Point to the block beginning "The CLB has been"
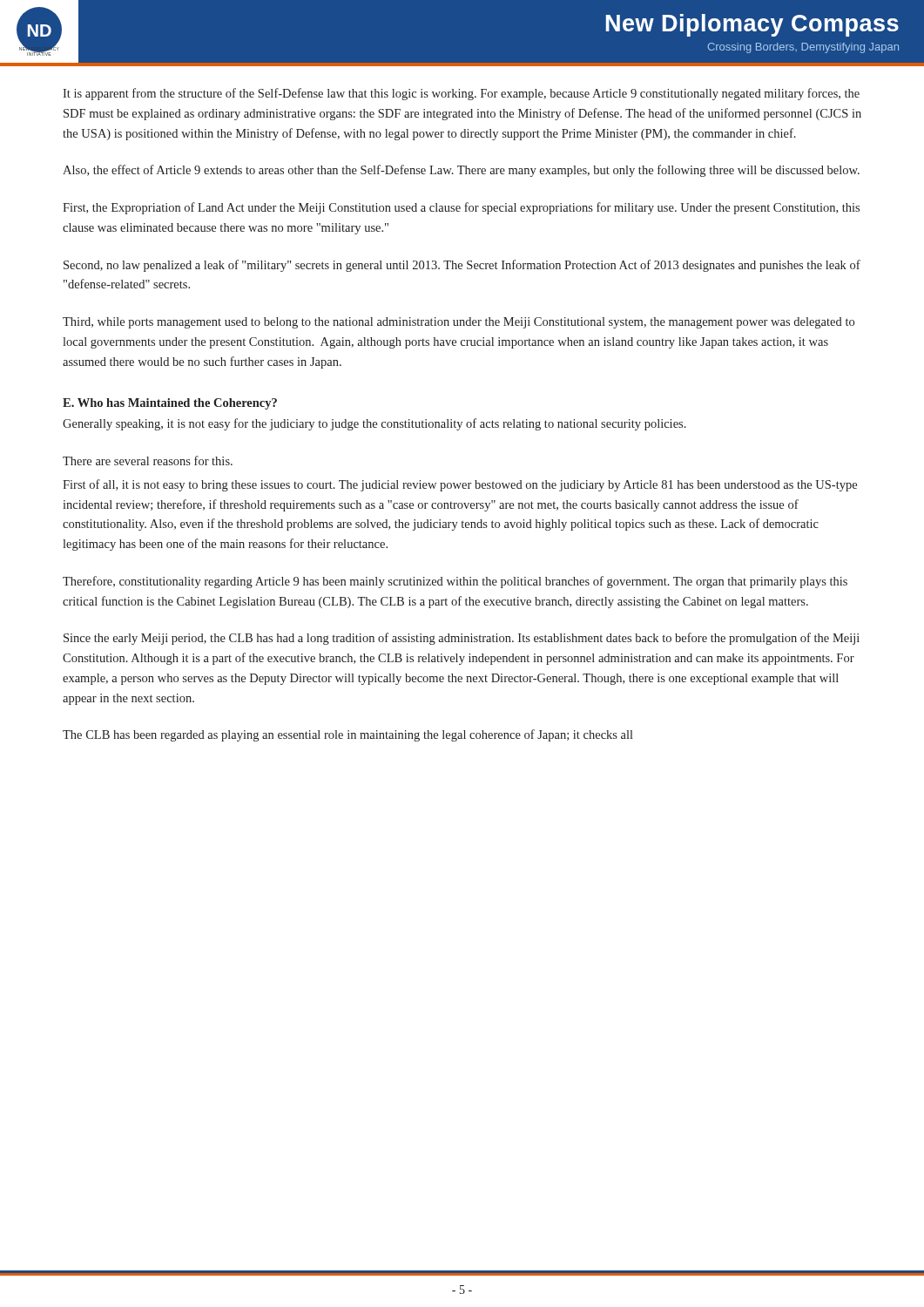Viewport: 924px width, 1307px height. (348, 735)
